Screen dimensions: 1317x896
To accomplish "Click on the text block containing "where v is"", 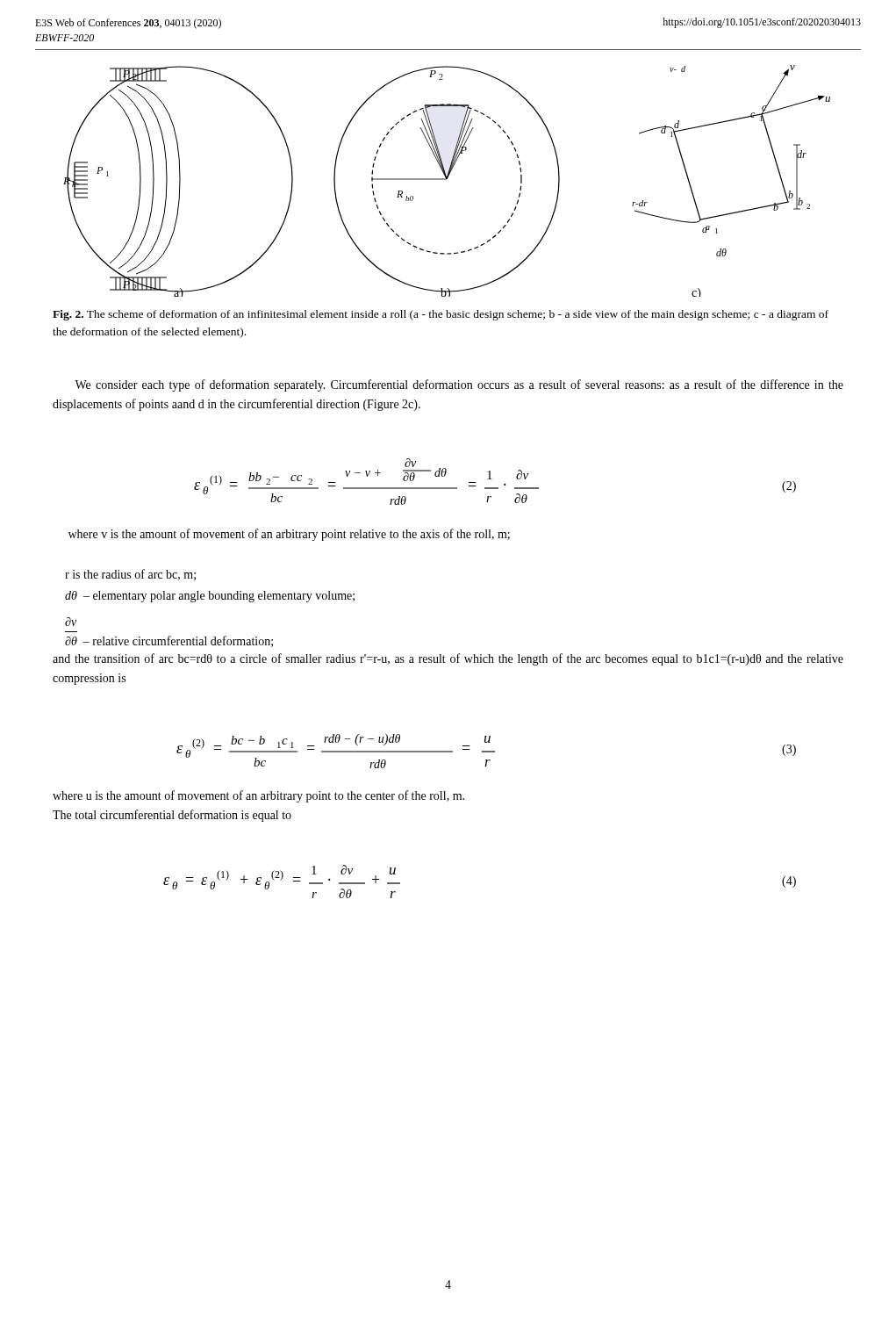I will (x=282, y=534).
